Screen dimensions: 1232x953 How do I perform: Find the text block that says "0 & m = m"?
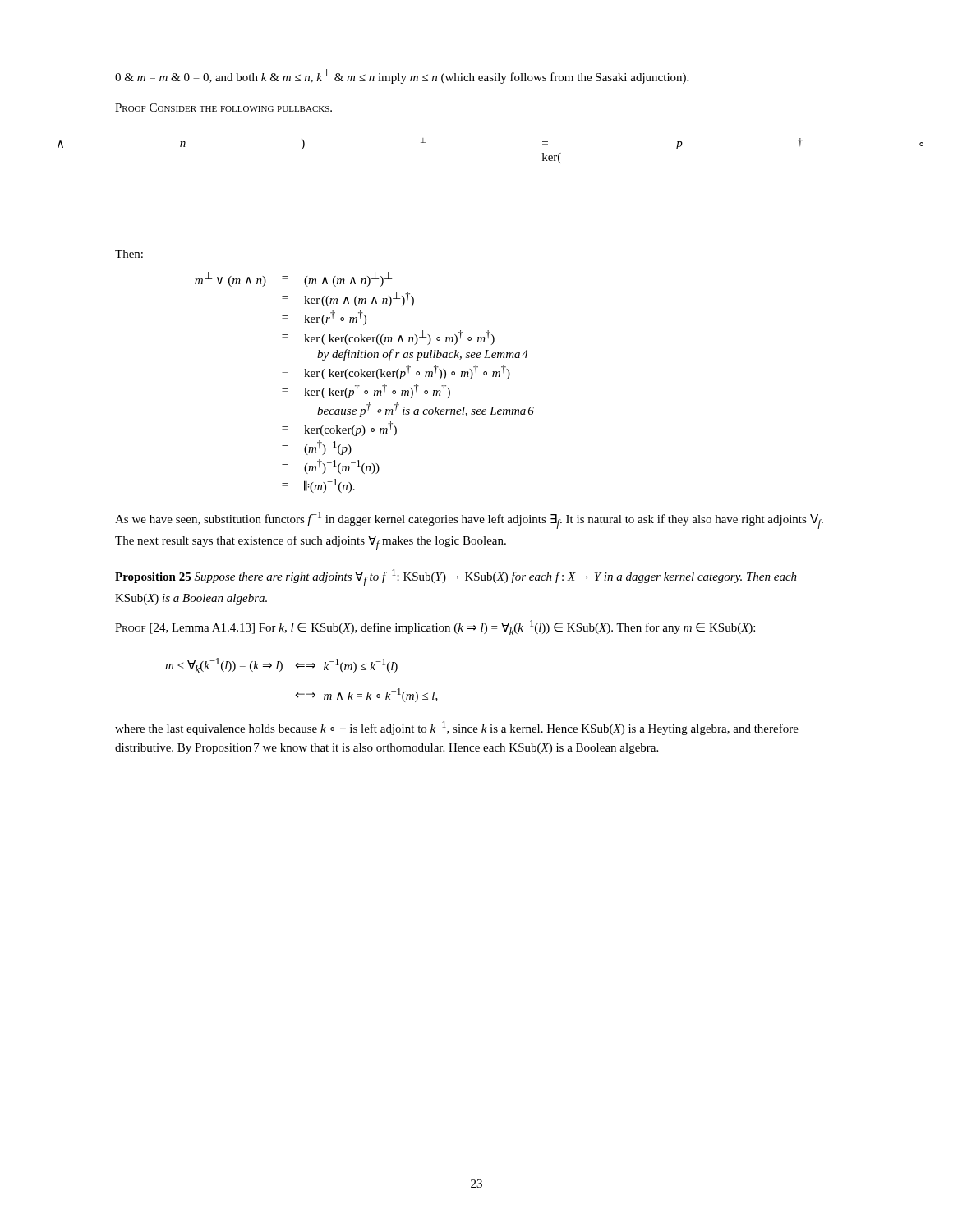coord(402,76)
